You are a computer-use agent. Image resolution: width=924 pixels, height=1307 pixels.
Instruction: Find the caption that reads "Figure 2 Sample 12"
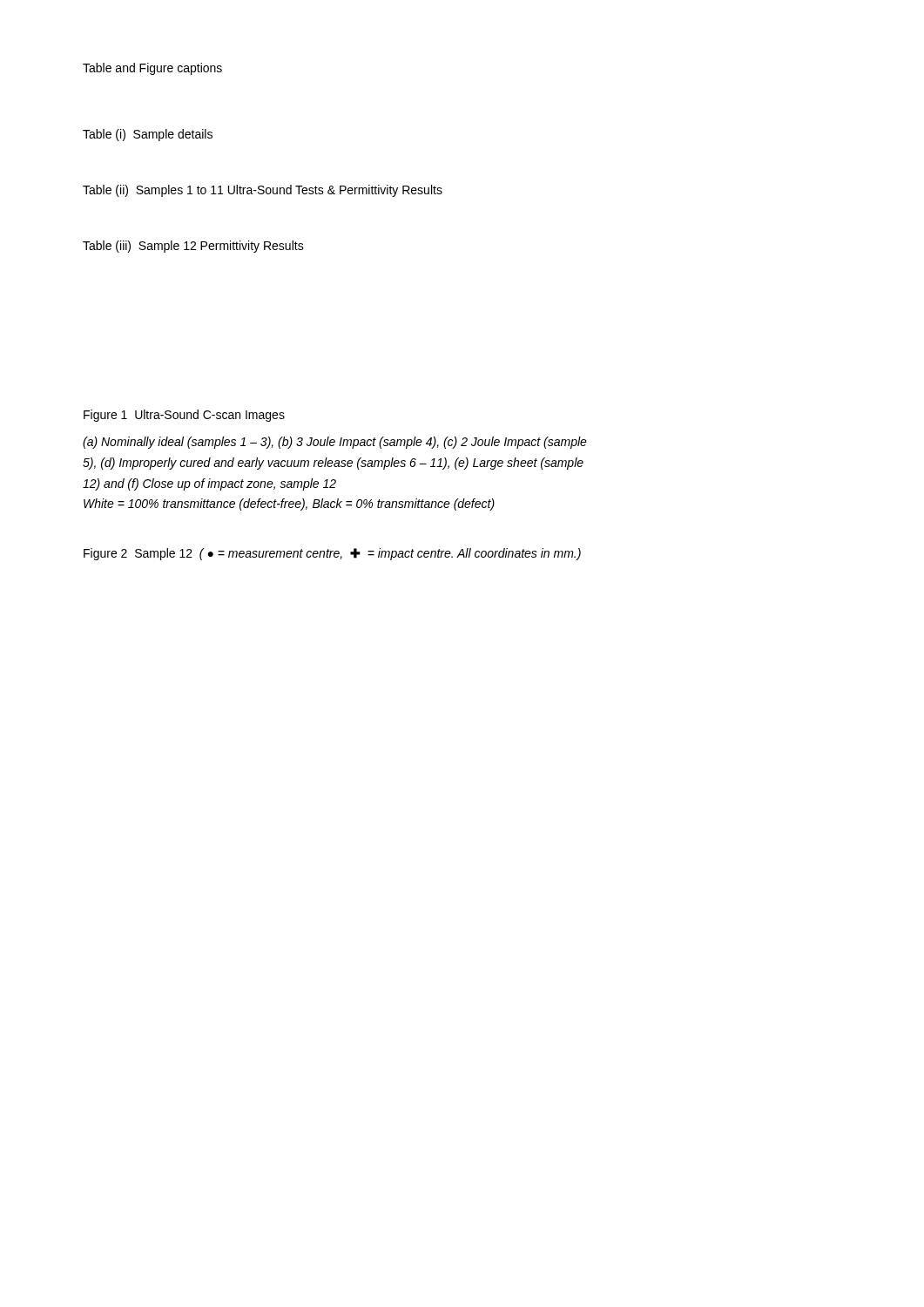[x=332, y=553]
